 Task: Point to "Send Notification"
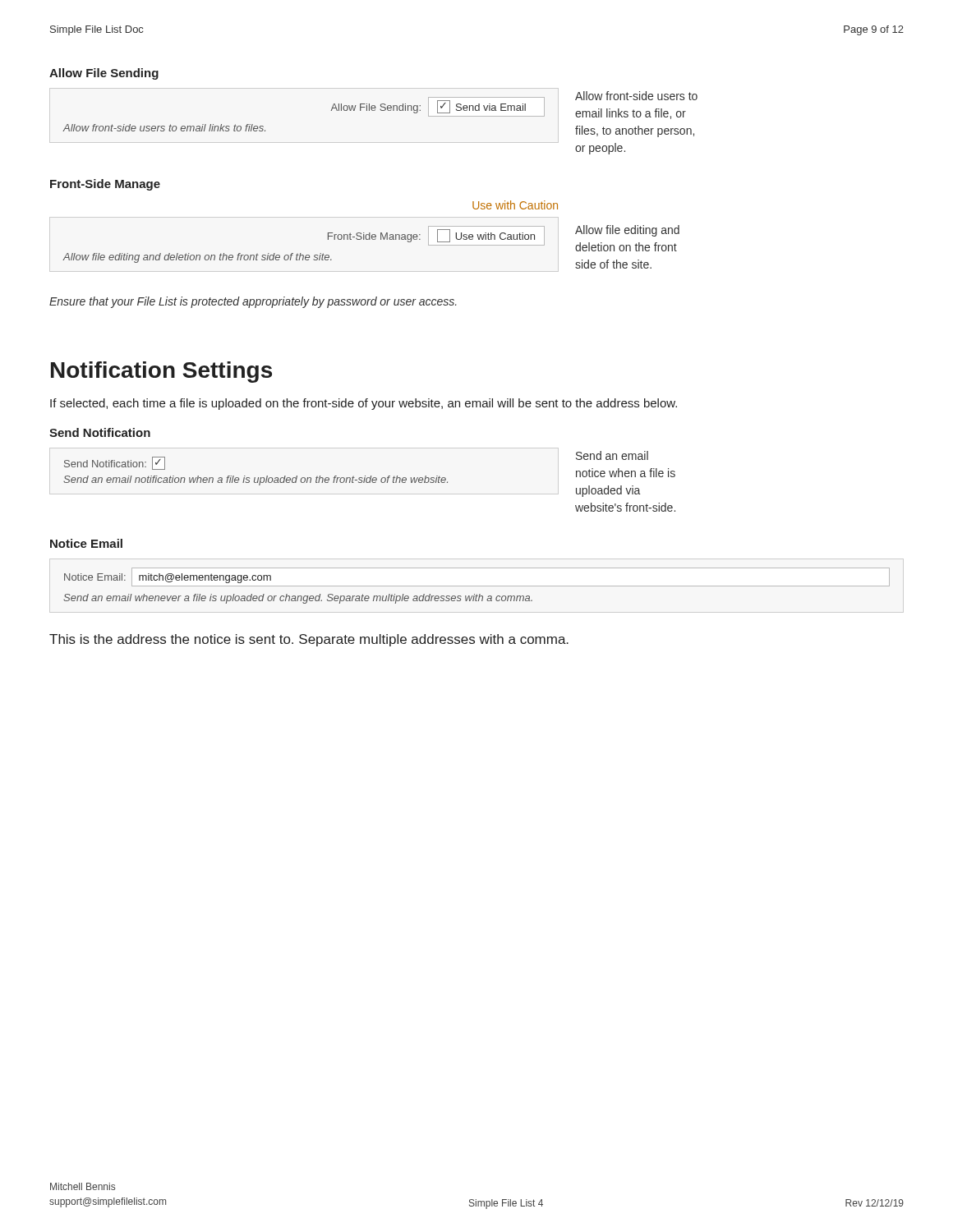coord(100,433)
